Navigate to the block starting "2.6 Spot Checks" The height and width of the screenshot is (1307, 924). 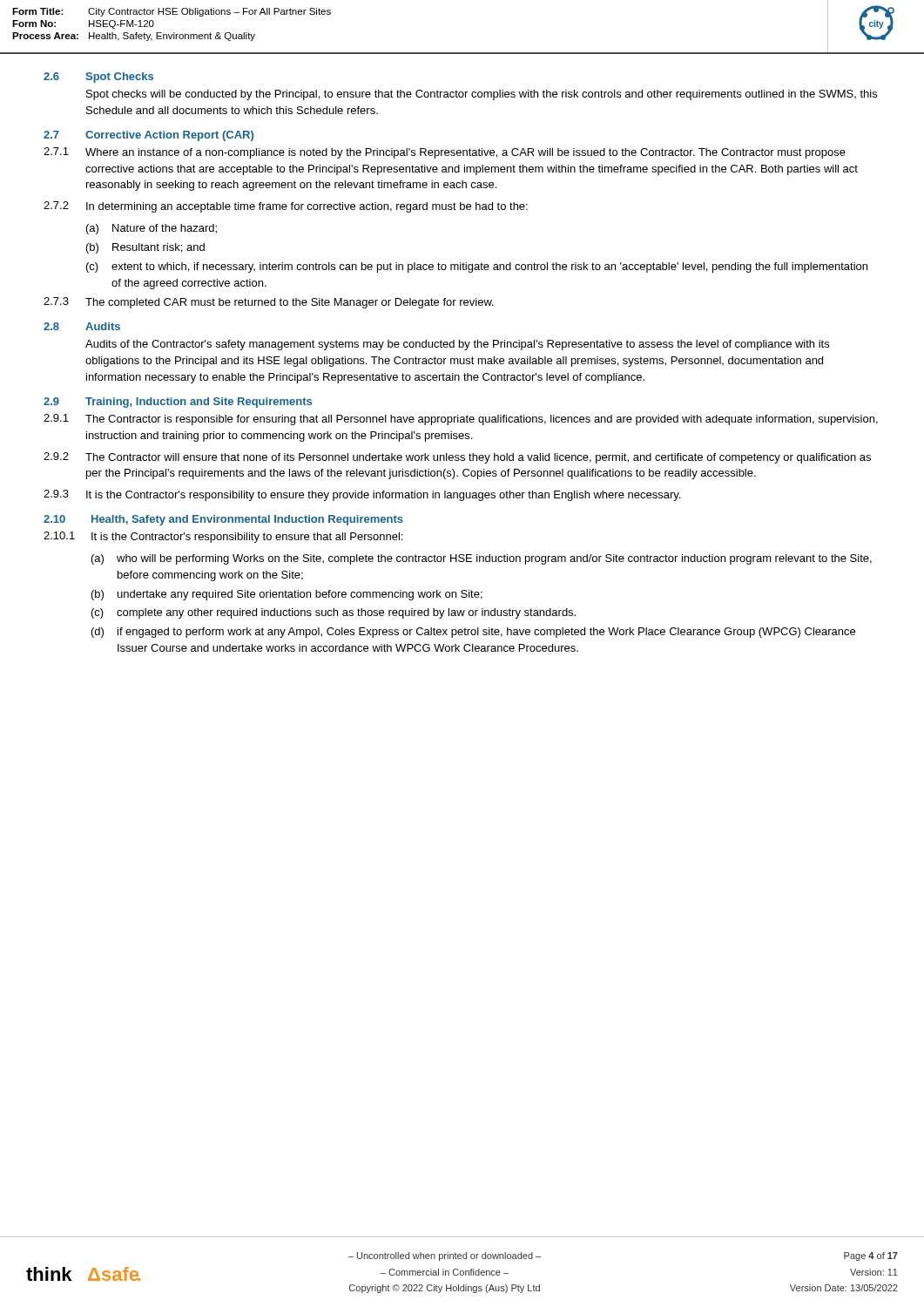(99, 76)
